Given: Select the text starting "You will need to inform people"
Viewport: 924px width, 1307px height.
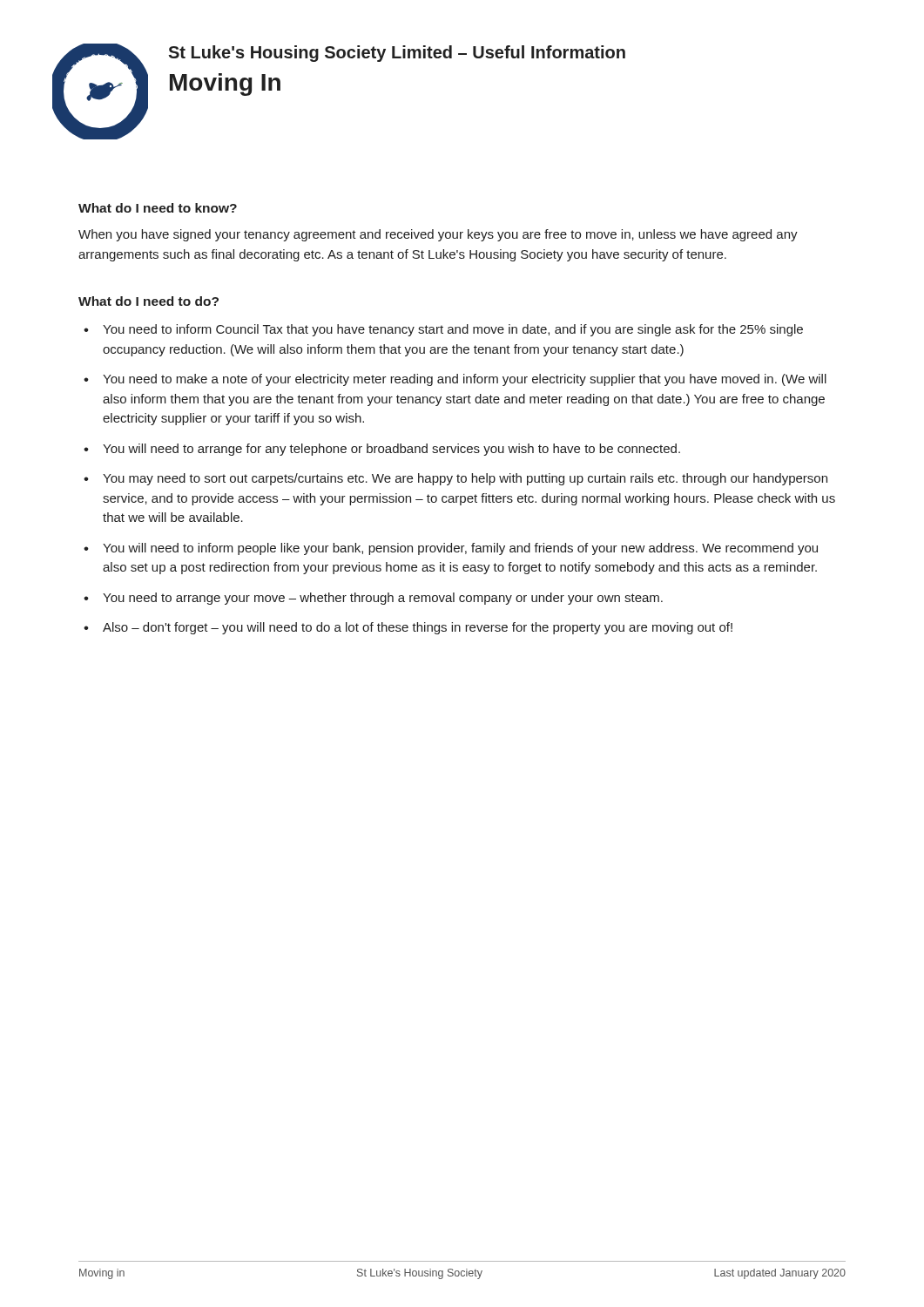Looking at the screenshot, I should [x=462, y=558].
